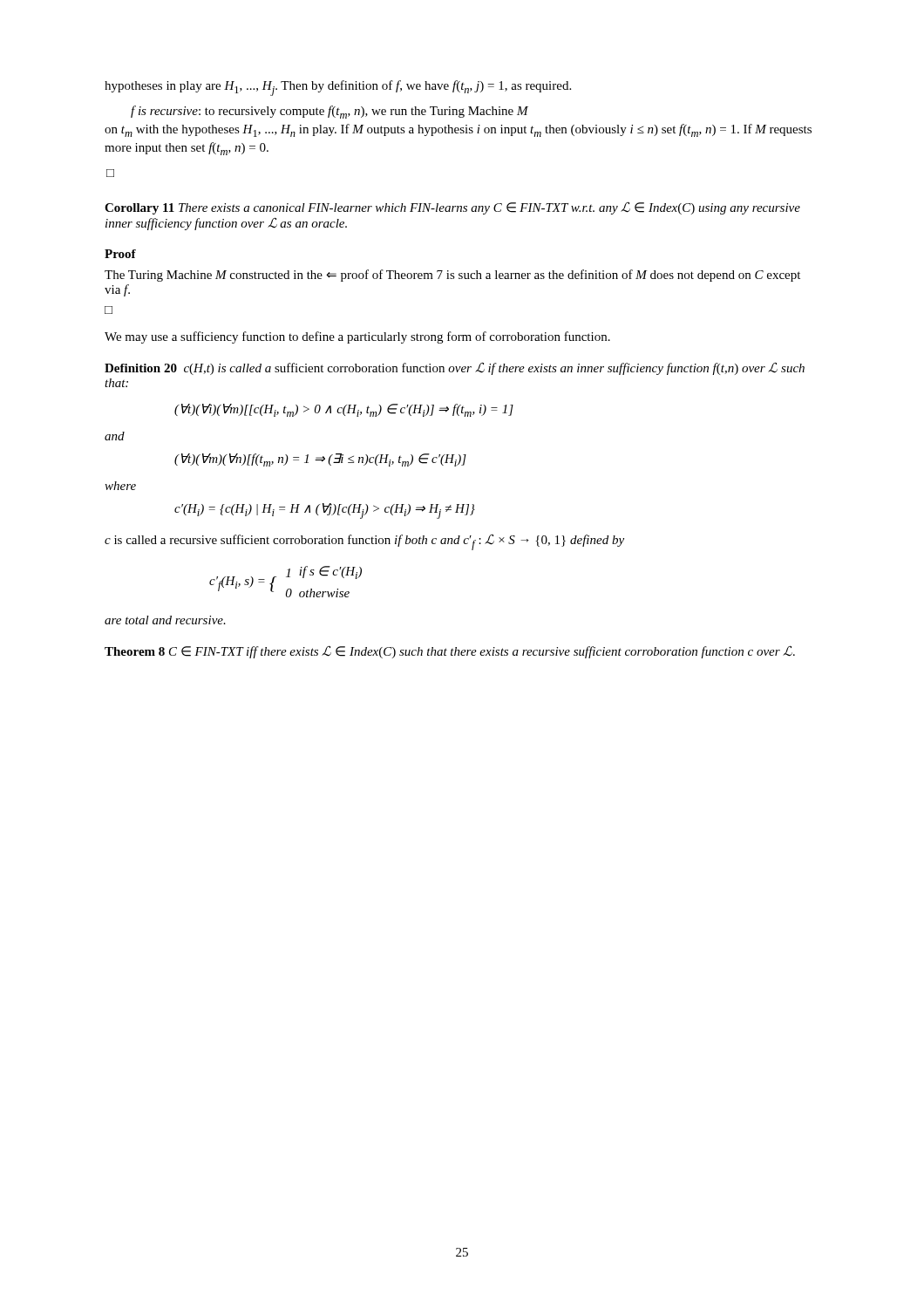
Task: Point to the text block starting "are total and recursive."
Action: click(x=165, y=620)
